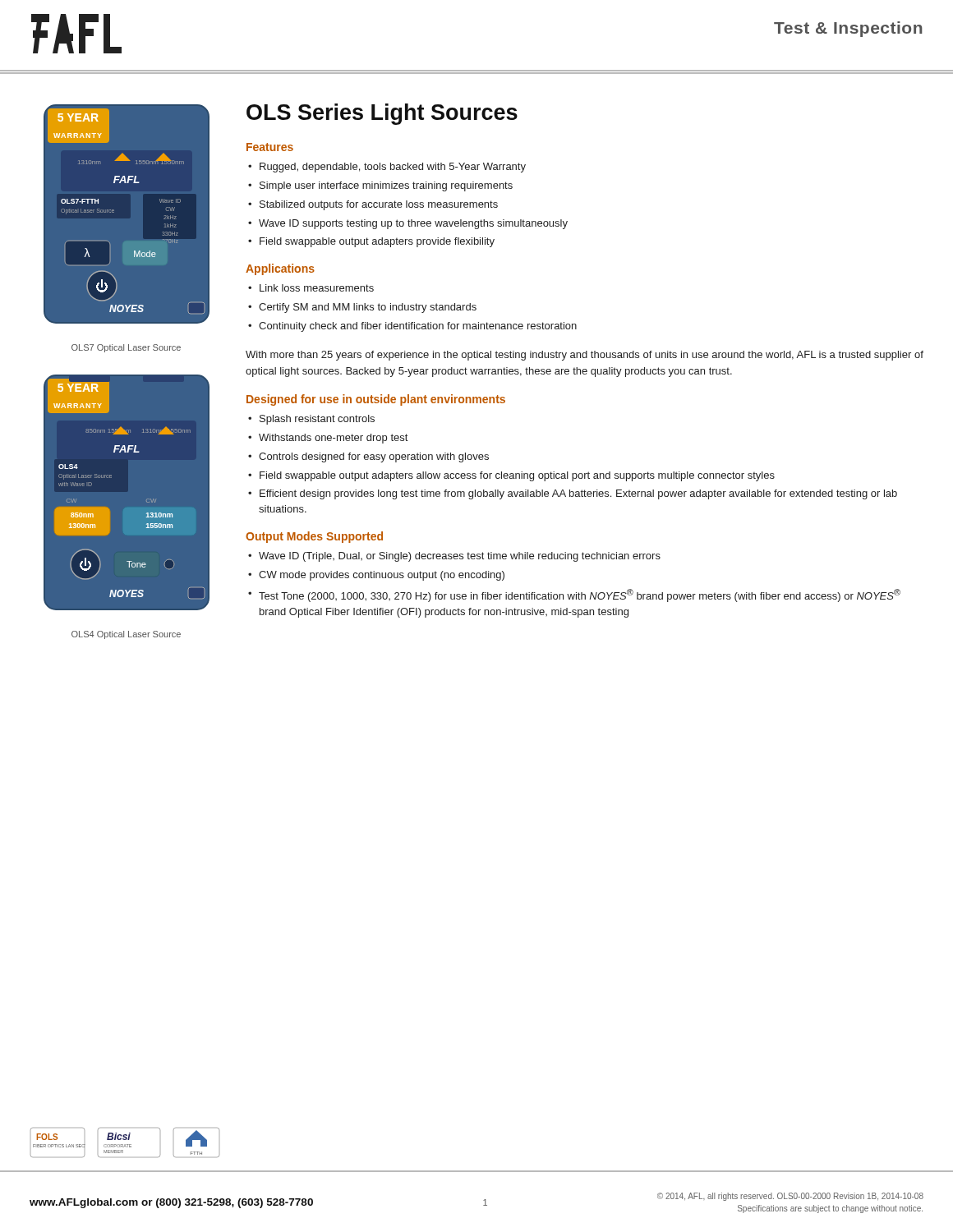Locate the block of text that opens with "•Stabilized outputs for accurate loss"
The height and width of the screenshot is (1232, 953).
pos(373,205)
